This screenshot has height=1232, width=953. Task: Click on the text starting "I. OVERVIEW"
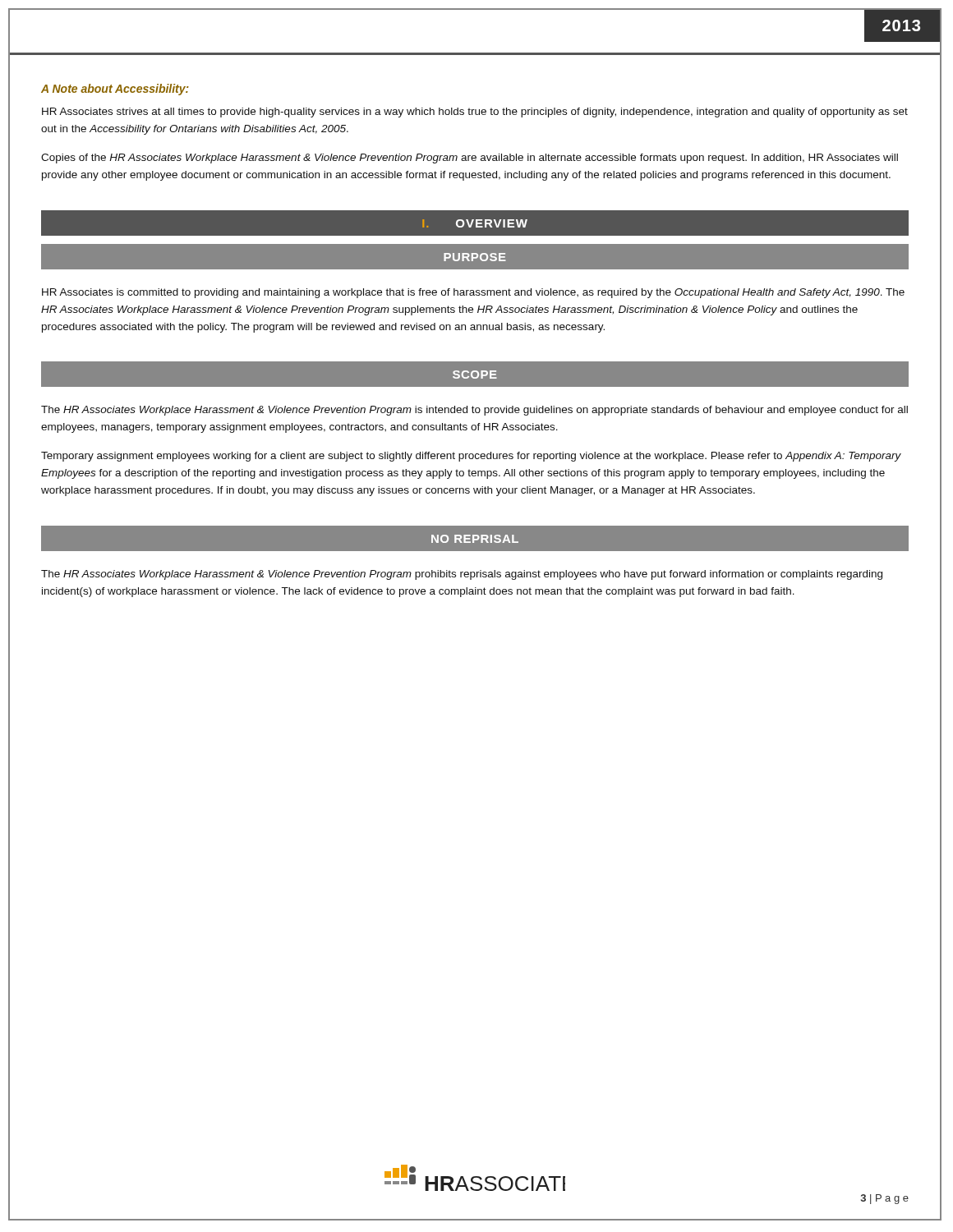tap(475, 223)
